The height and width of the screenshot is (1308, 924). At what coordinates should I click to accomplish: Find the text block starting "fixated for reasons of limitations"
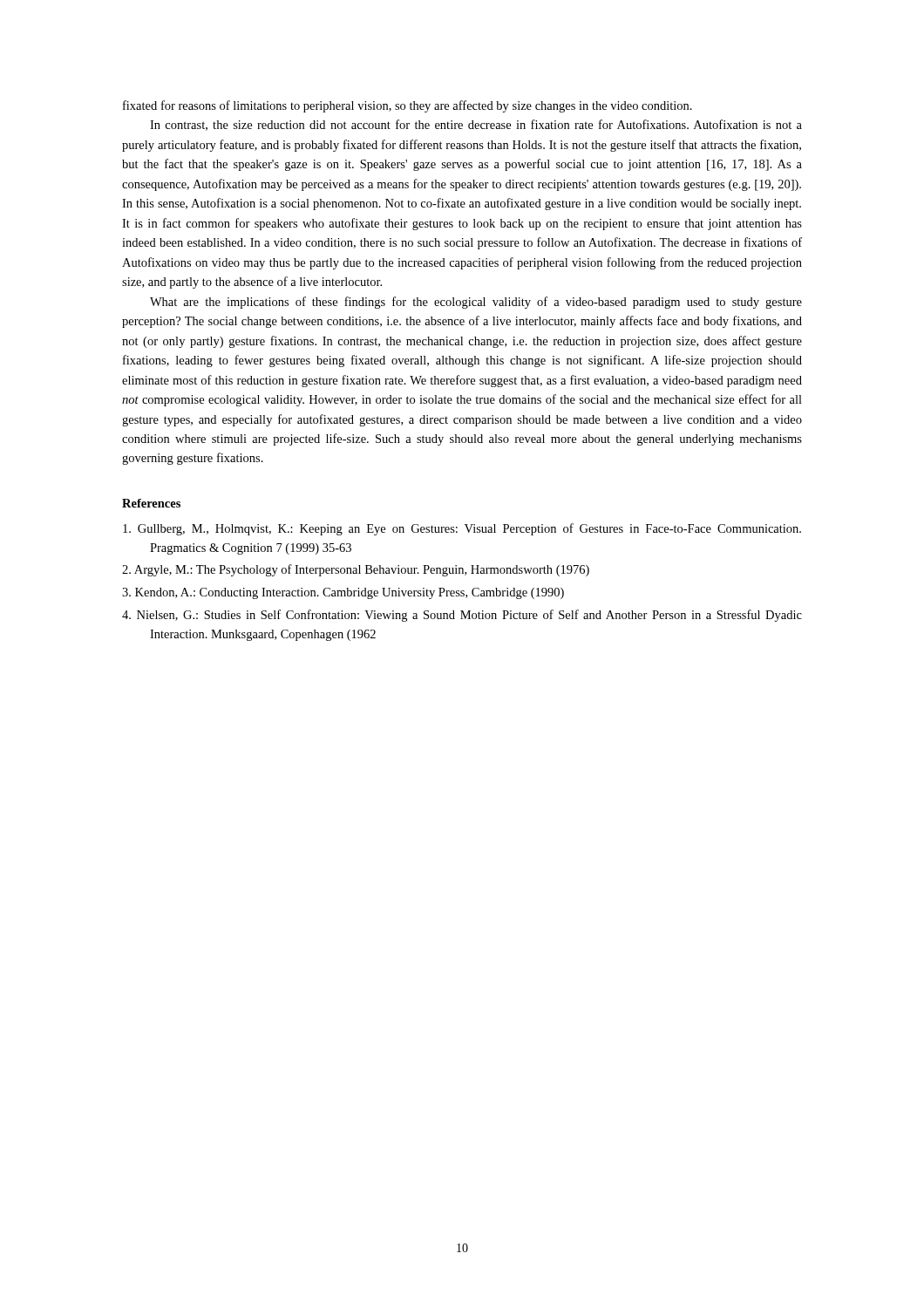408,106
